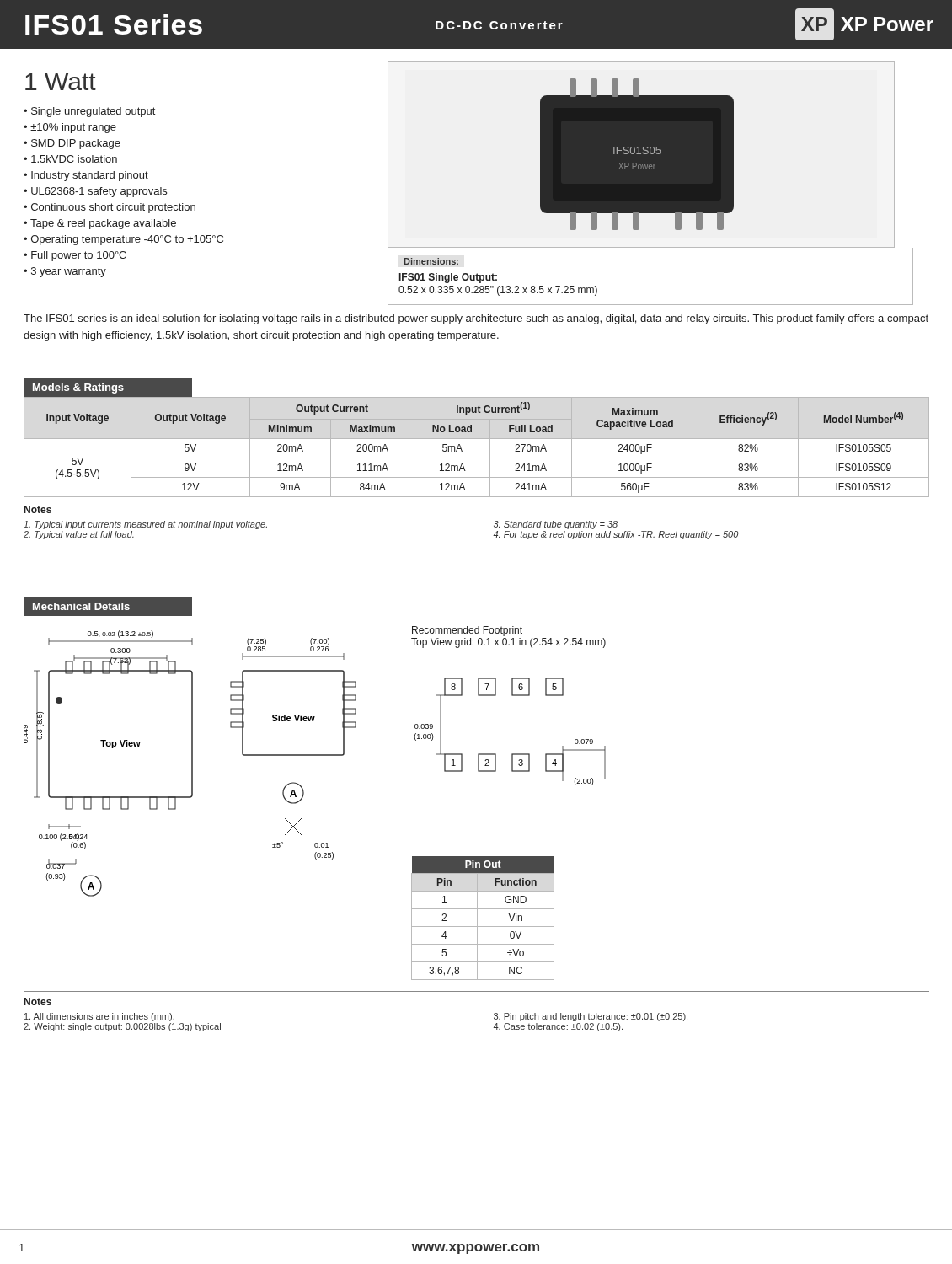Find "• Full power to 100°C" on this page
Screen dimensions: 1264x952
pos(75,255)
